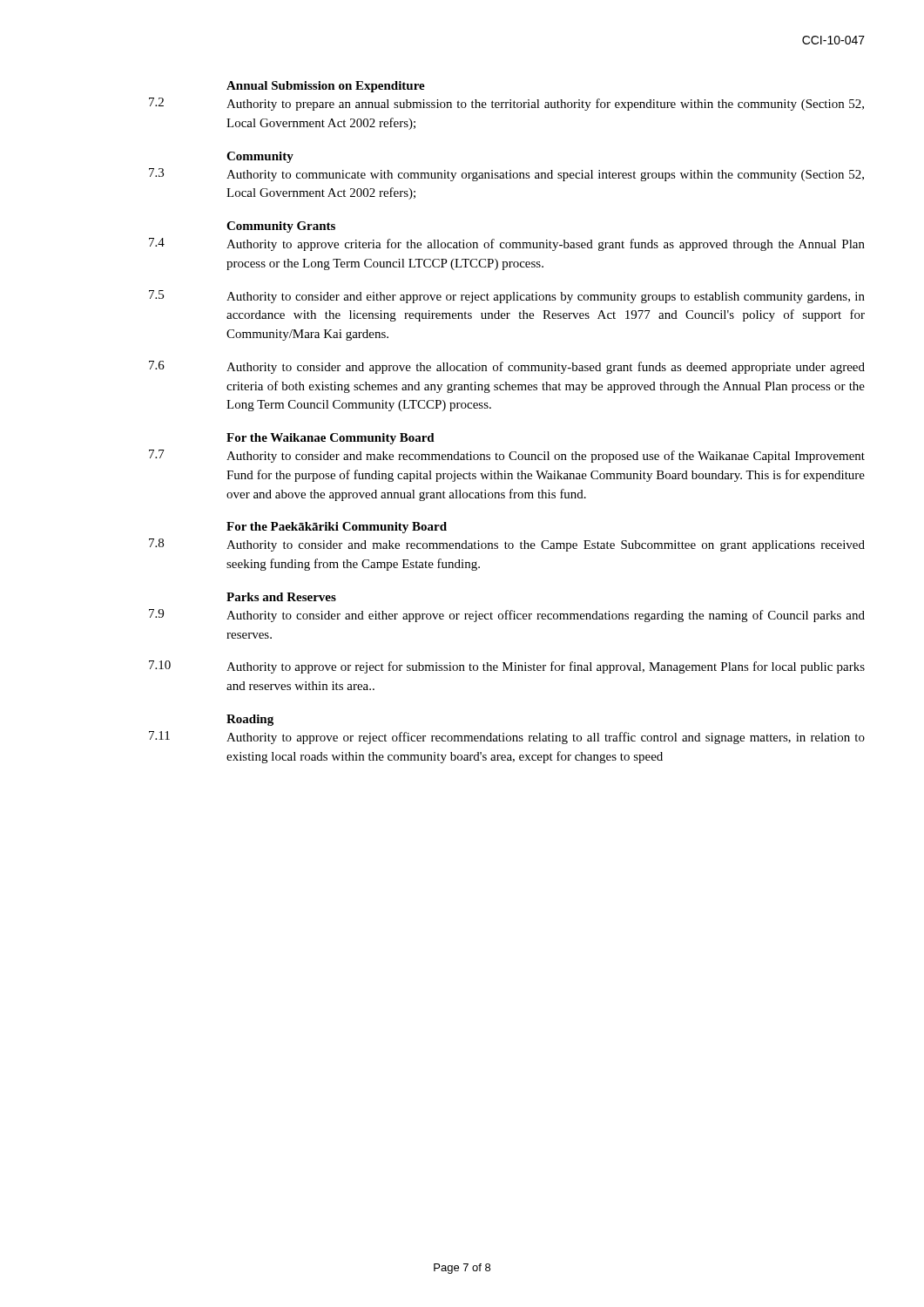Locate the list item that says "7.3 Authority to communicate with"

[x=506, y=184]
